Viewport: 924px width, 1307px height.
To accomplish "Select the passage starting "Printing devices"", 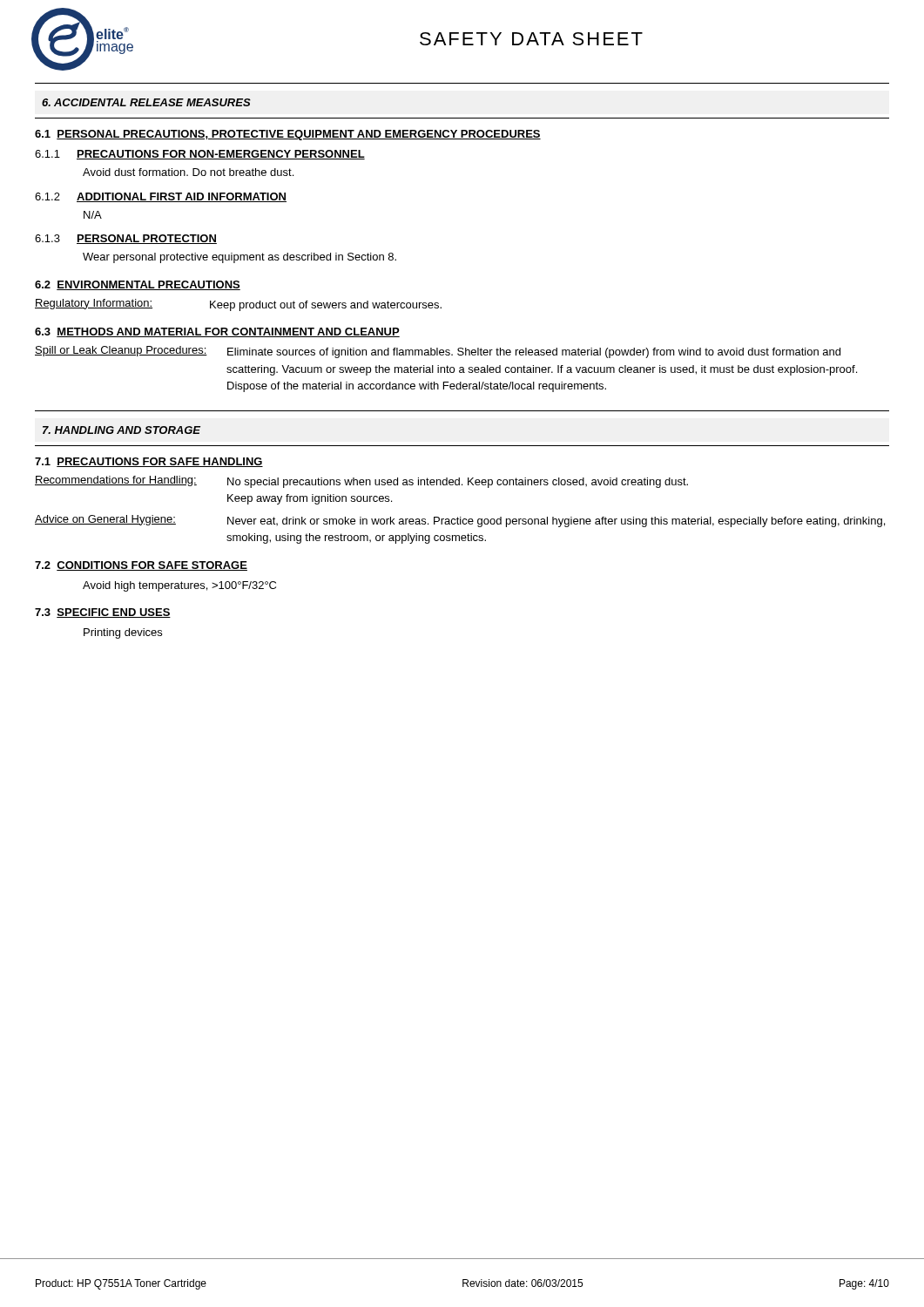I will pyautogui.click(x=123, y=632).
